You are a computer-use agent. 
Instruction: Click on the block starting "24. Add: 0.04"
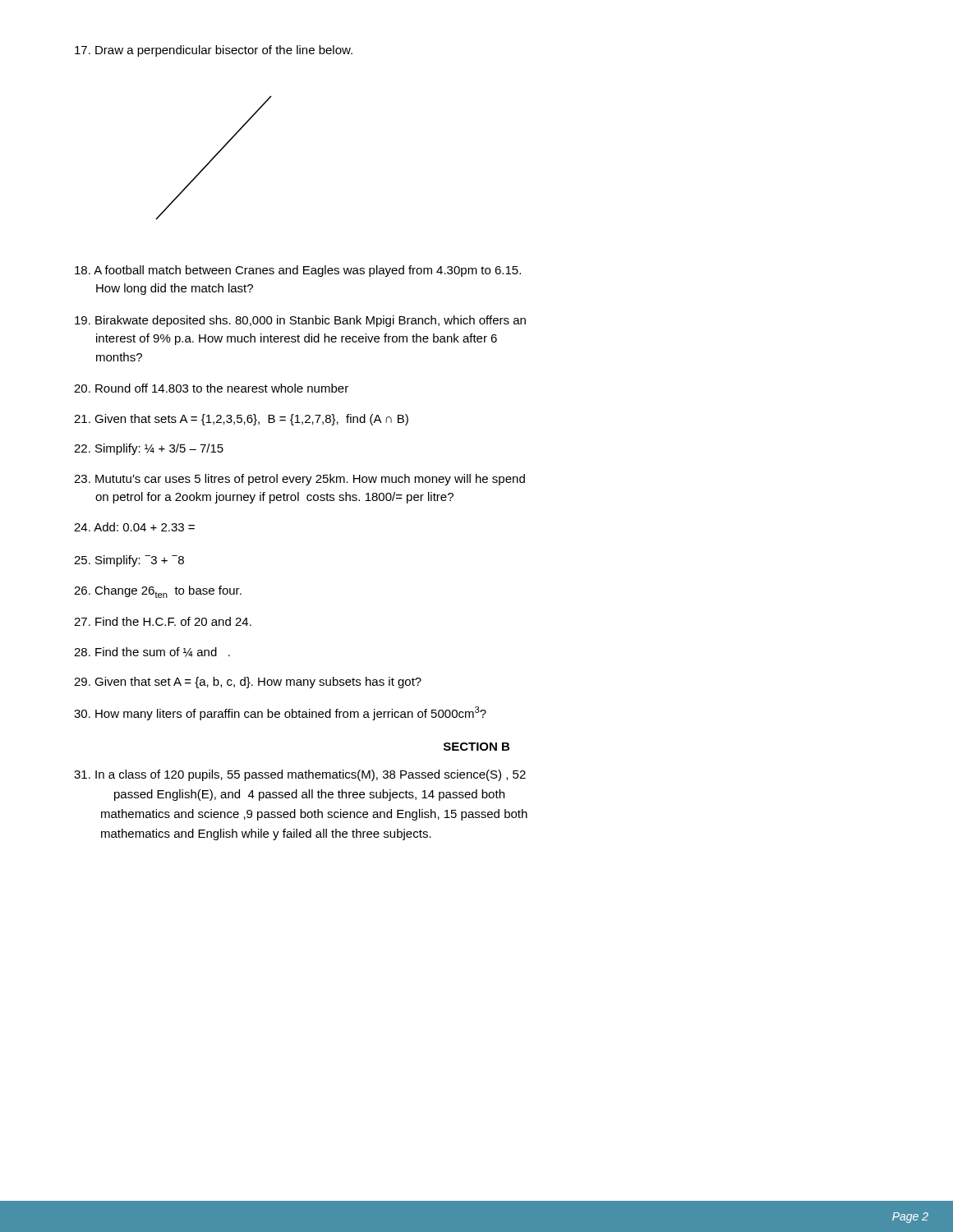(x=135, y=526)
